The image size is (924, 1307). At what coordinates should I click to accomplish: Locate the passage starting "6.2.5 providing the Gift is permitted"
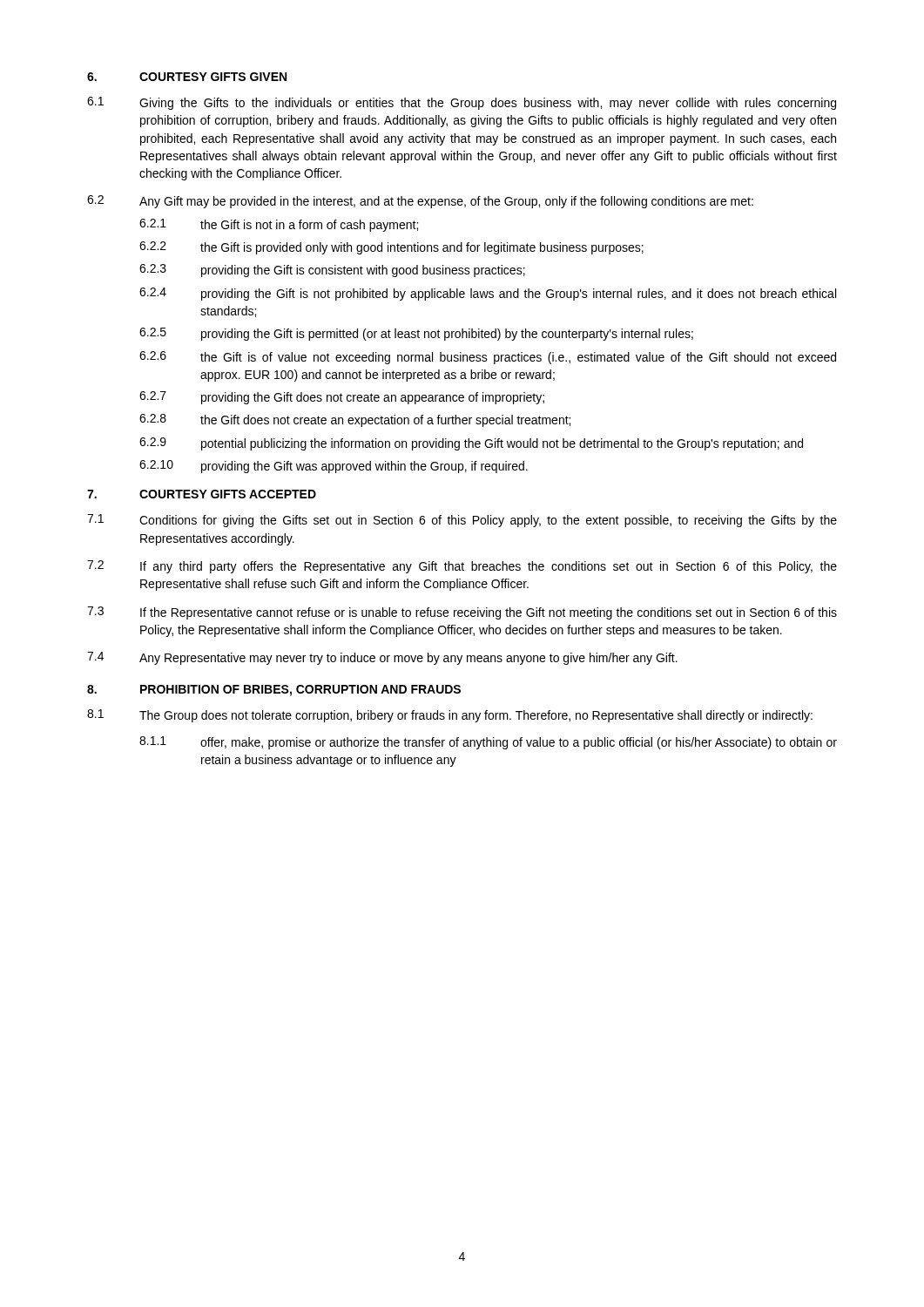click(x=488, y=334)
